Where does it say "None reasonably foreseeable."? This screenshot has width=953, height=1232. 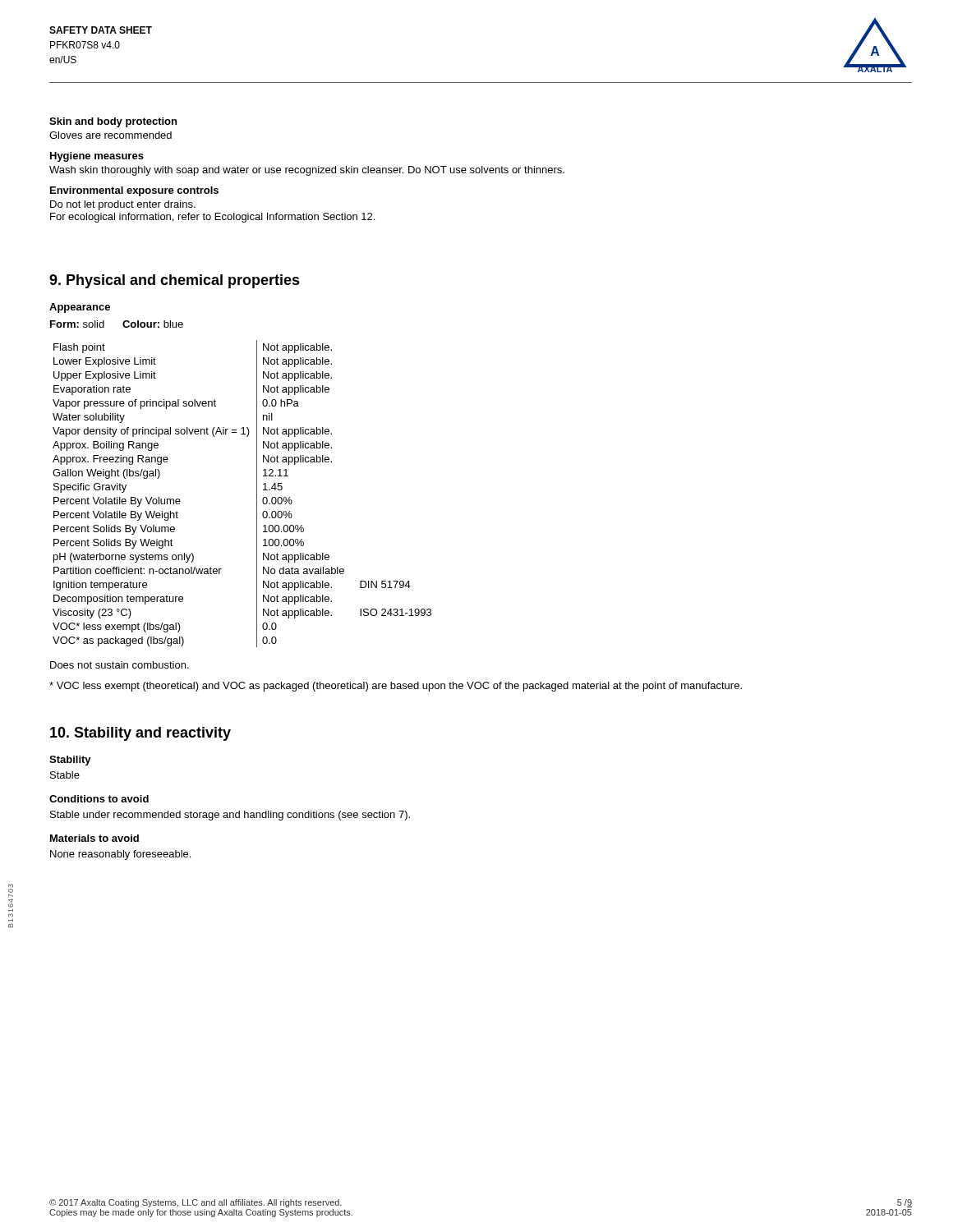click(121, 854)
